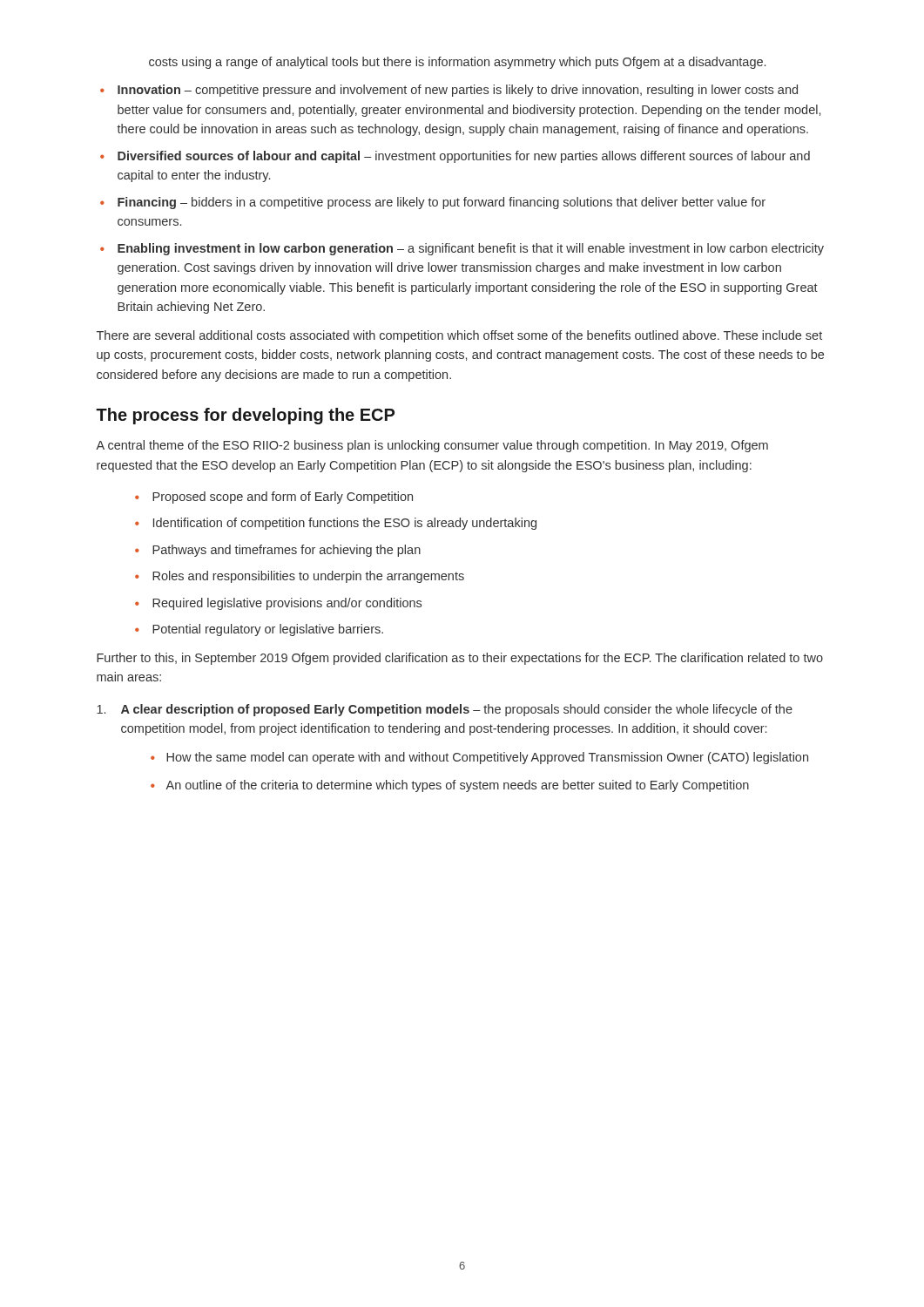This screenshot has height=1307, width=924.
Task: Point to the region starting "Identification of competition functions the ESO is"
Action: [x=345, y=523]
